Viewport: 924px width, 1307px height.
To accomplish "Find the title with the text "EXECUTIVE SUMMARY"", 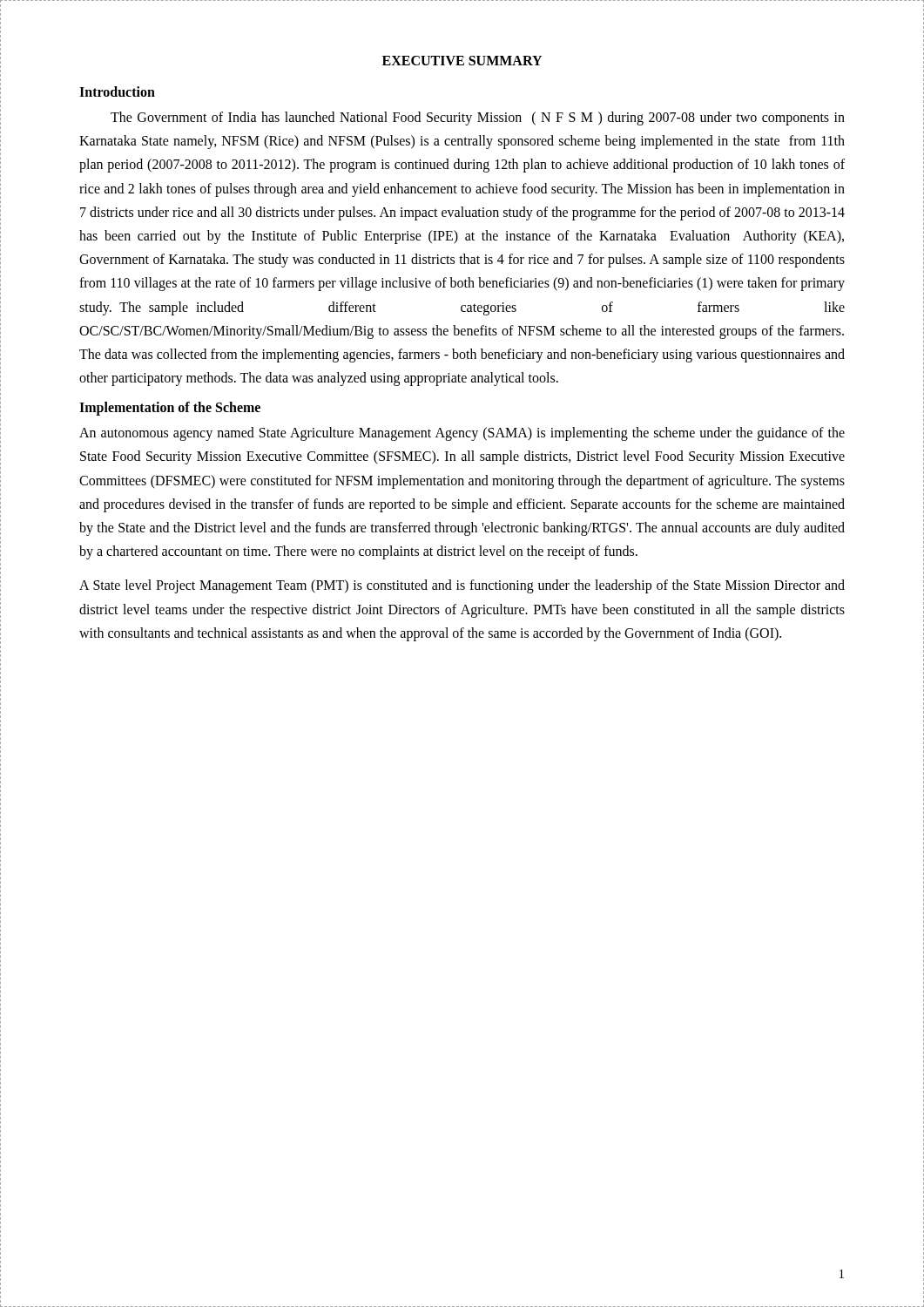I will 462,61.
